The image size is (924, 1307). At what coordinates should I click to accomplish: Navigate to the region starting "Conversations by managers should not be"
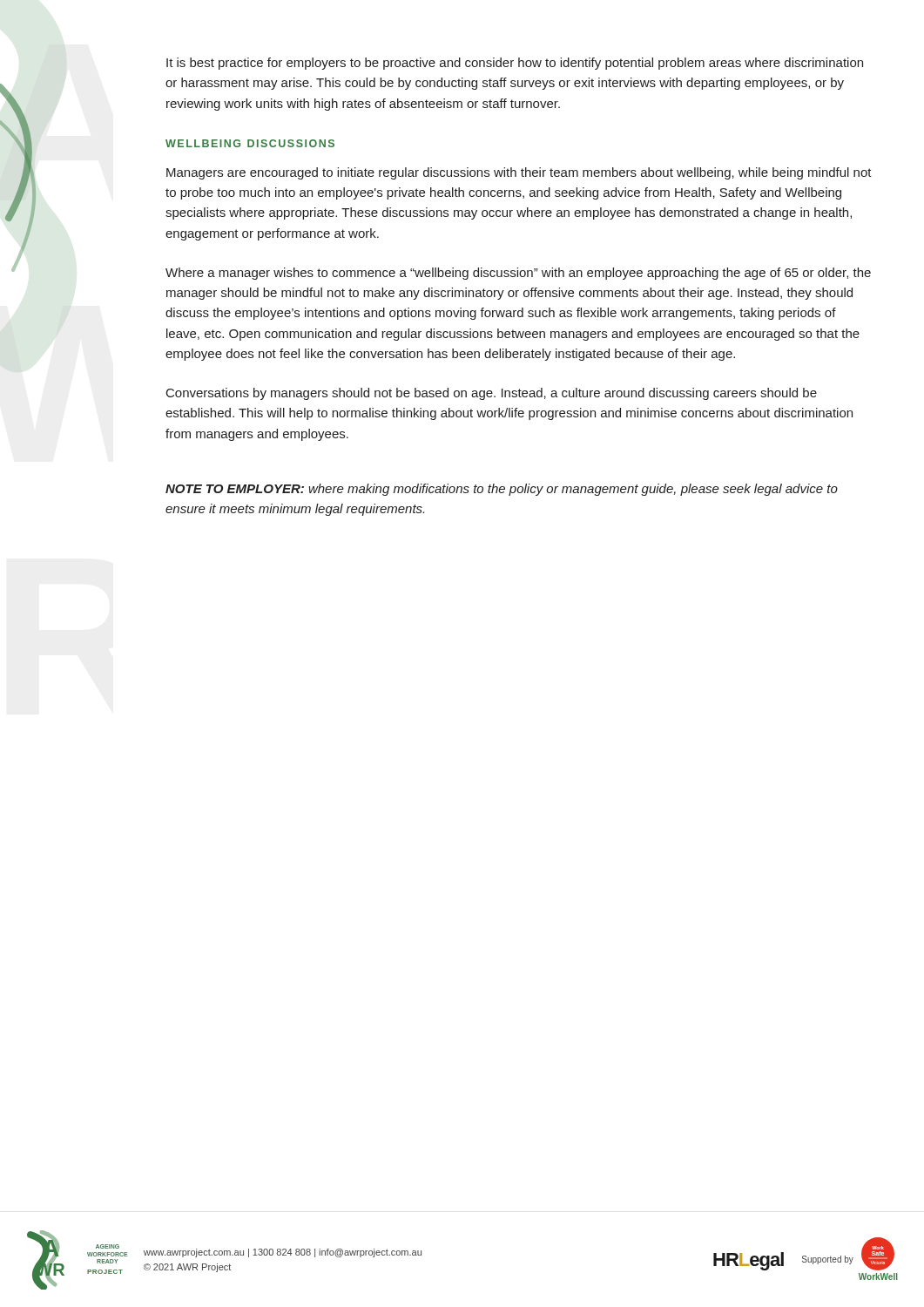[510, 413]
